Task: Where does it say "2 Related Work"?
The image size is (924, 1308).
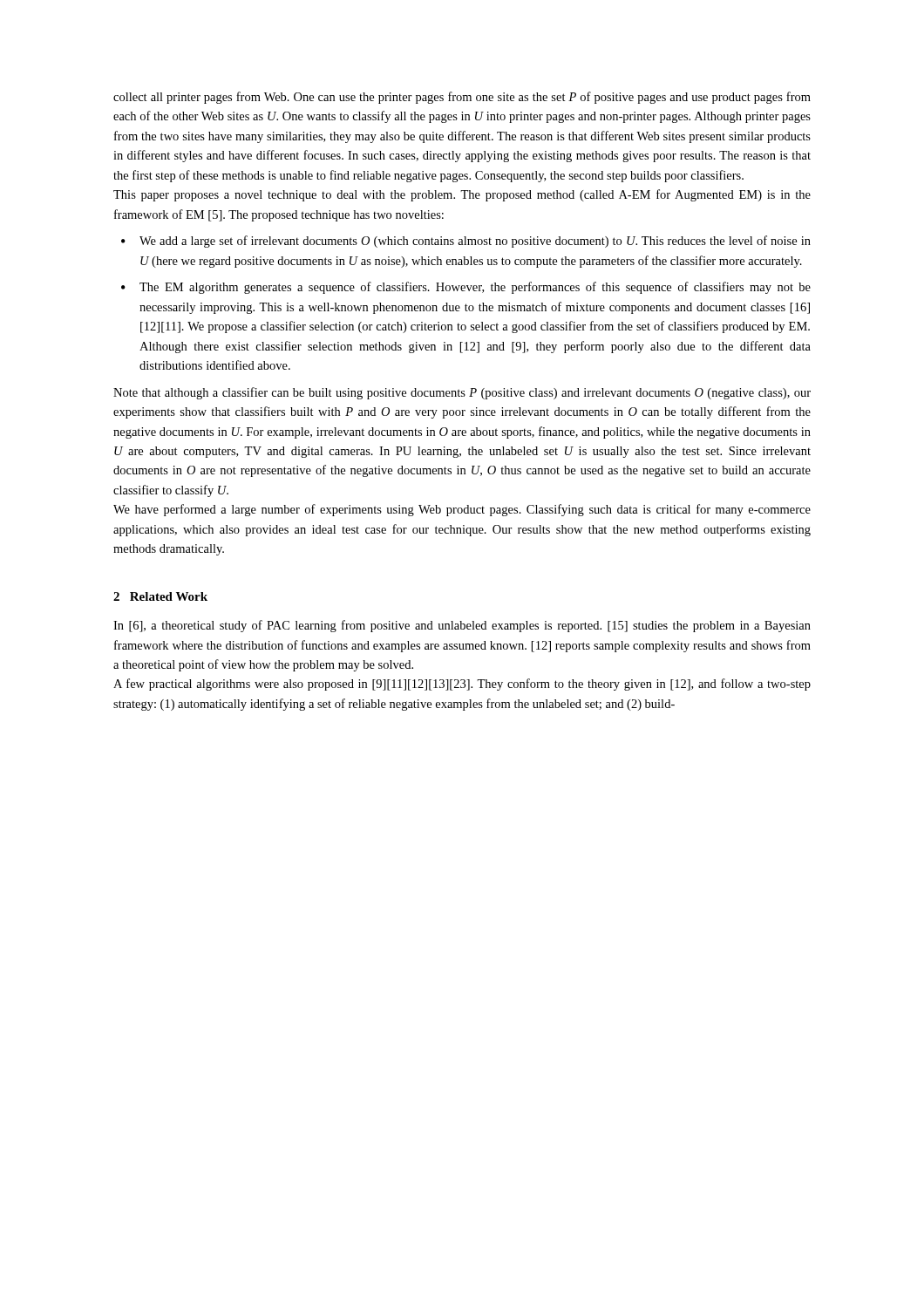Action: 160,596
